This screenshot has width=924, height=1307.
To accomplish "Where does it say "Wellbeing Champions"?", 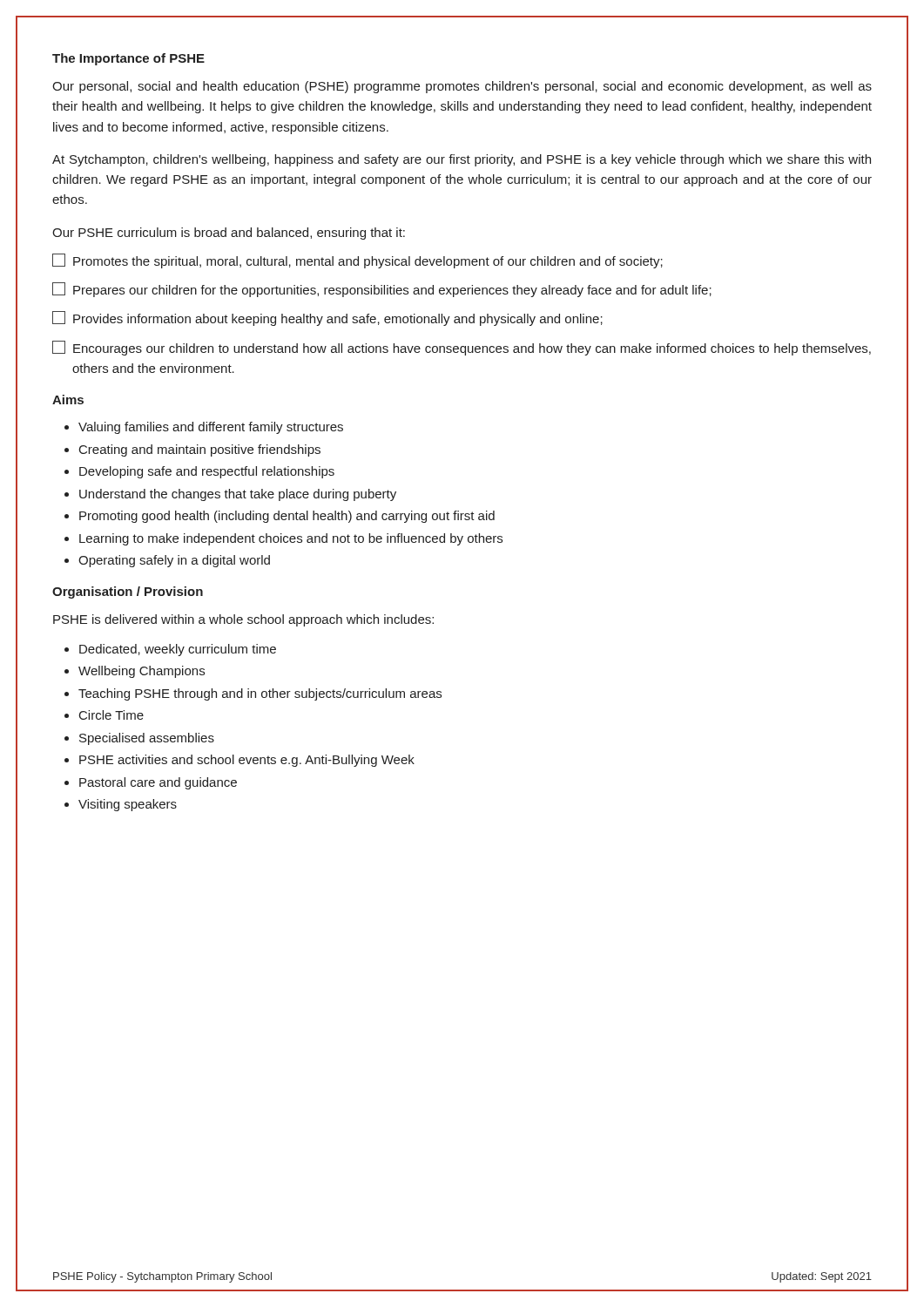I will pyautogui.click(x=142, y=671).
